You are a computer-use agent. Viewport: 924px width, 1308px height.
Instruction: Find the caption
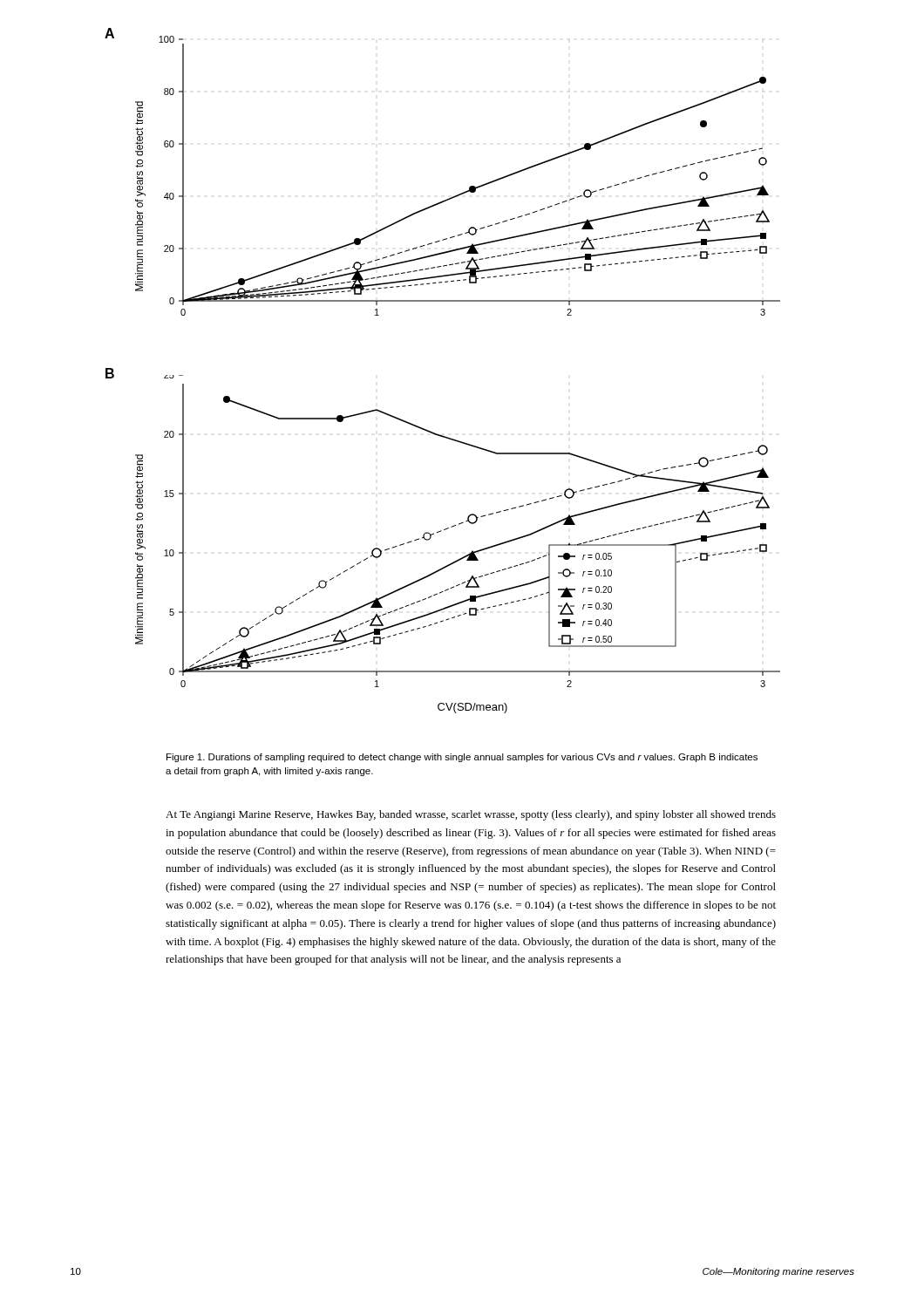[462, 764]
